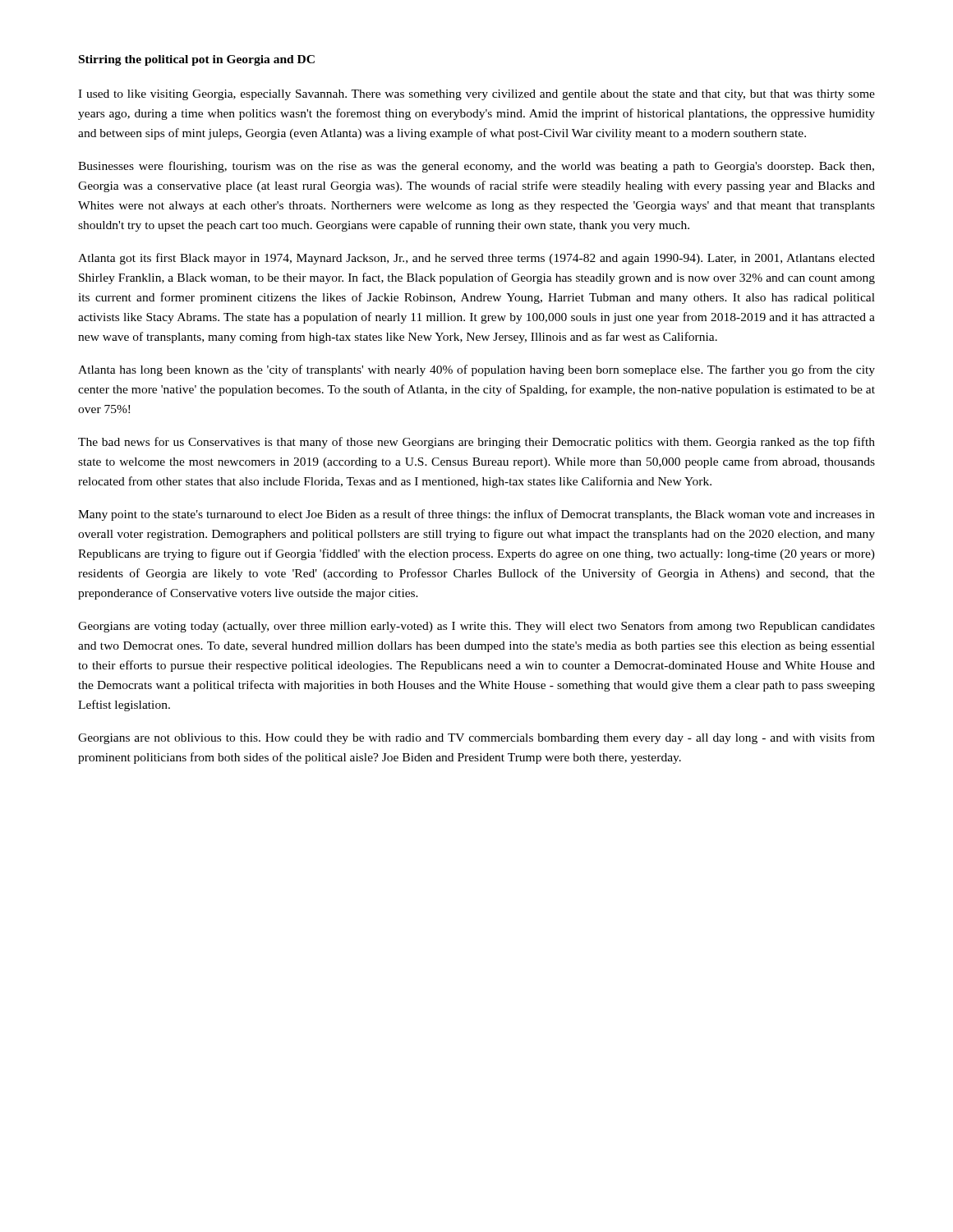Select the passage starting "Atlanta has long been known"
The height and width of the screenshot is (1232, 953).
point(476,389)
